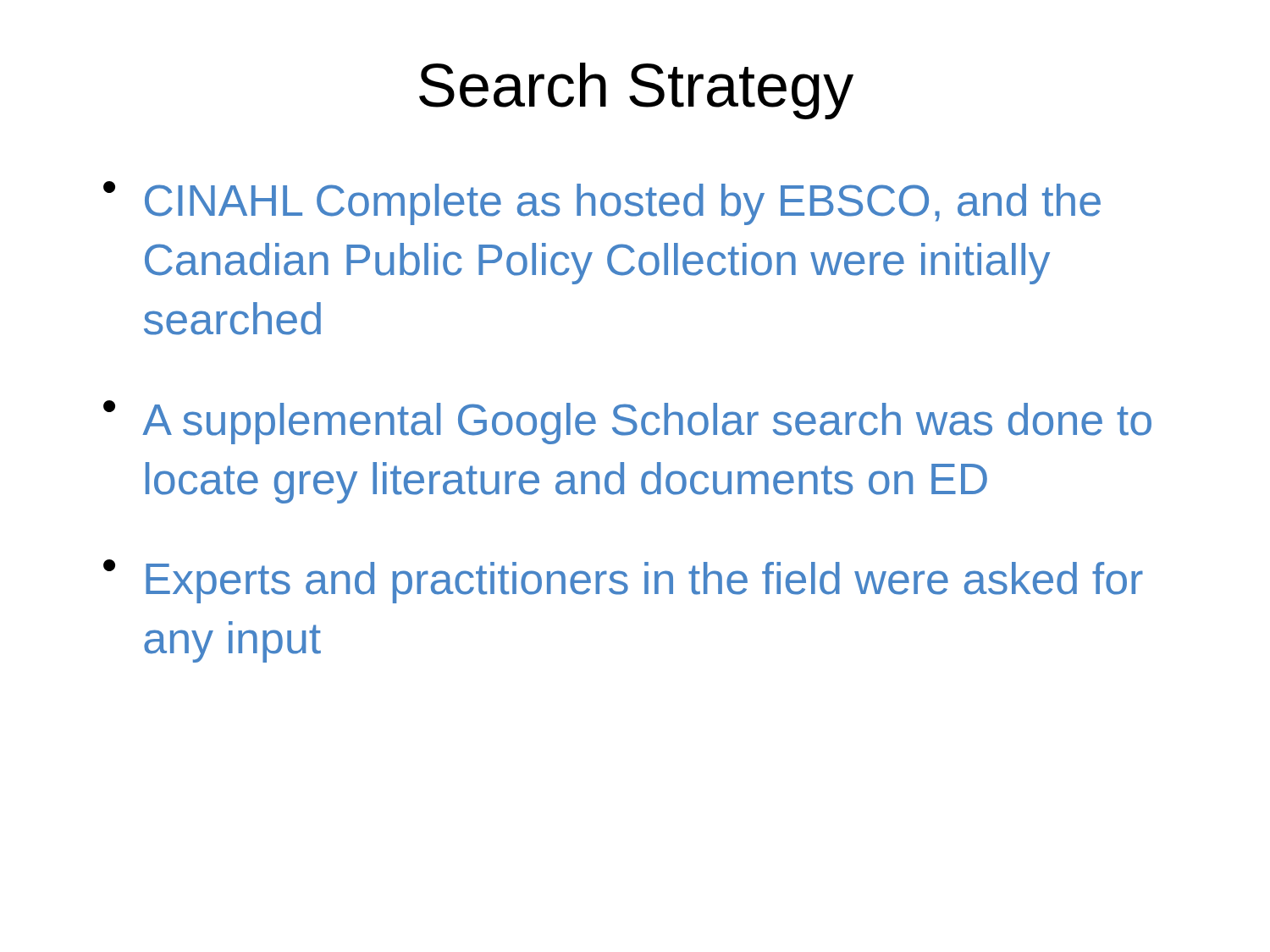Click the passage that begins "• CINAHL Complete as hosted by EBSCO,"
Viewport: 1270px width, 952px height.
point(635,260)
